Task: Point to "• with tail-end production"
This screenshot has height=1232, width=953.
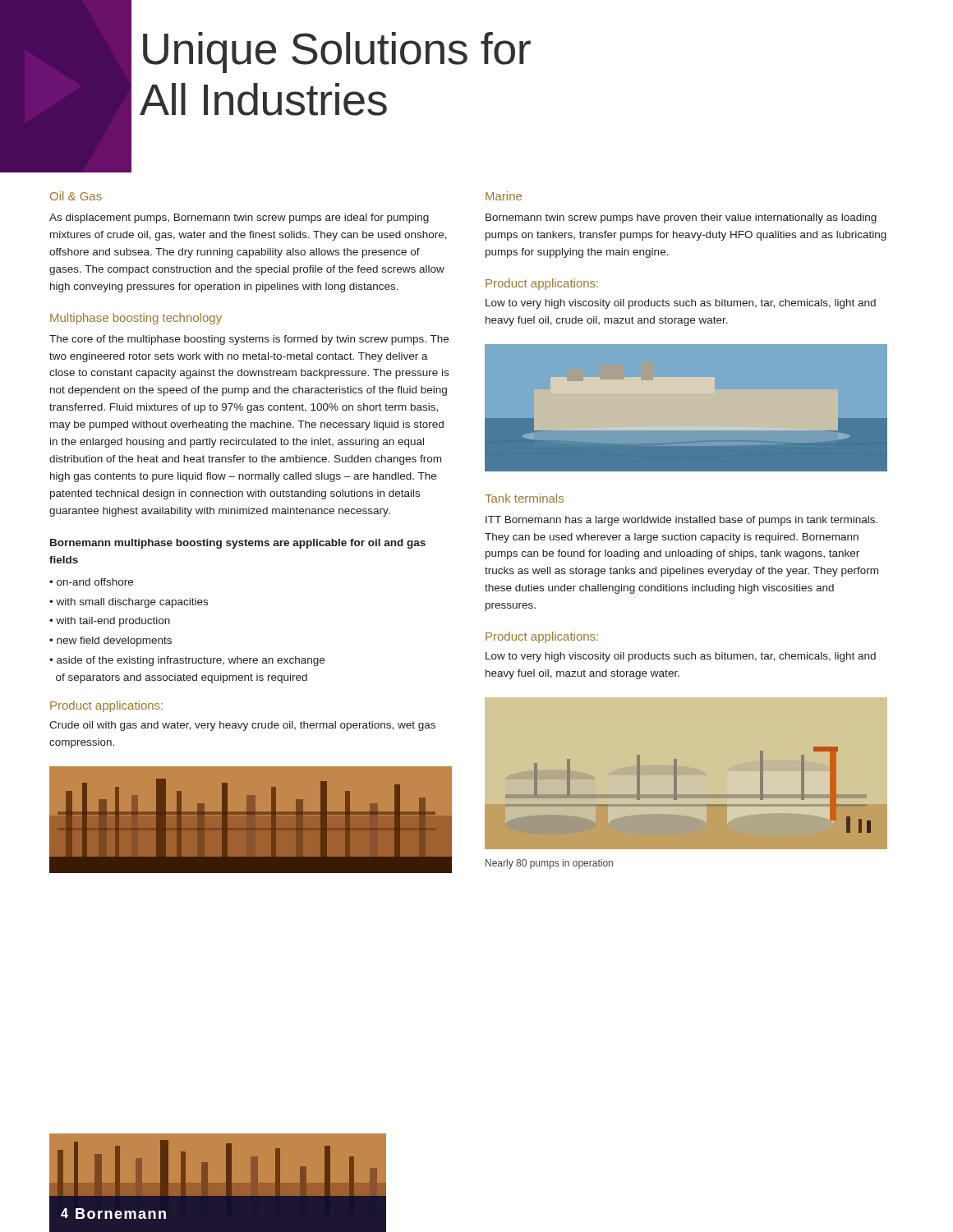Action: point(110,622)
